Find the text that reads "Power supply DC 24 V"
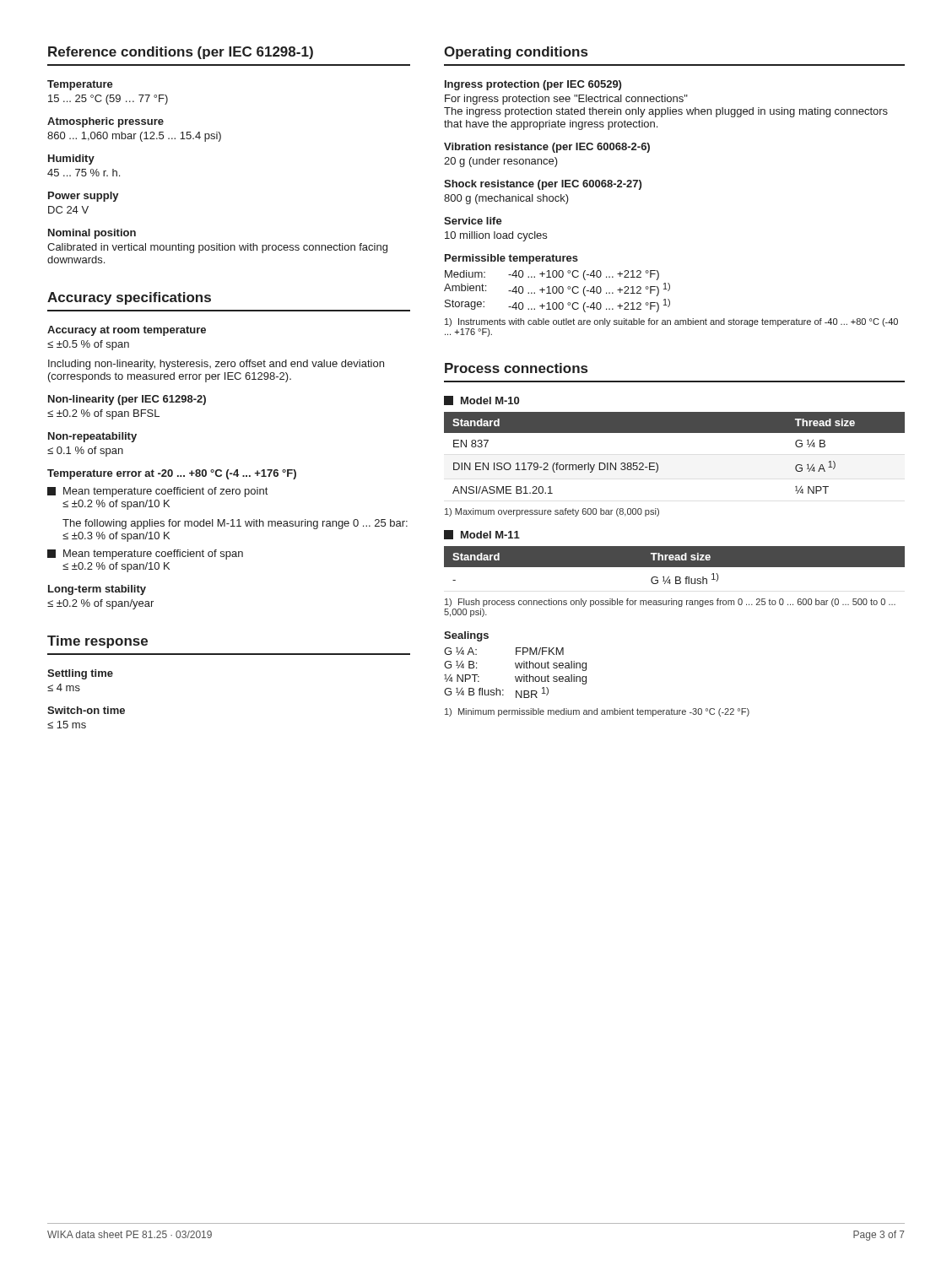This screenshot has height=1266, width=952. coord(84,197)
